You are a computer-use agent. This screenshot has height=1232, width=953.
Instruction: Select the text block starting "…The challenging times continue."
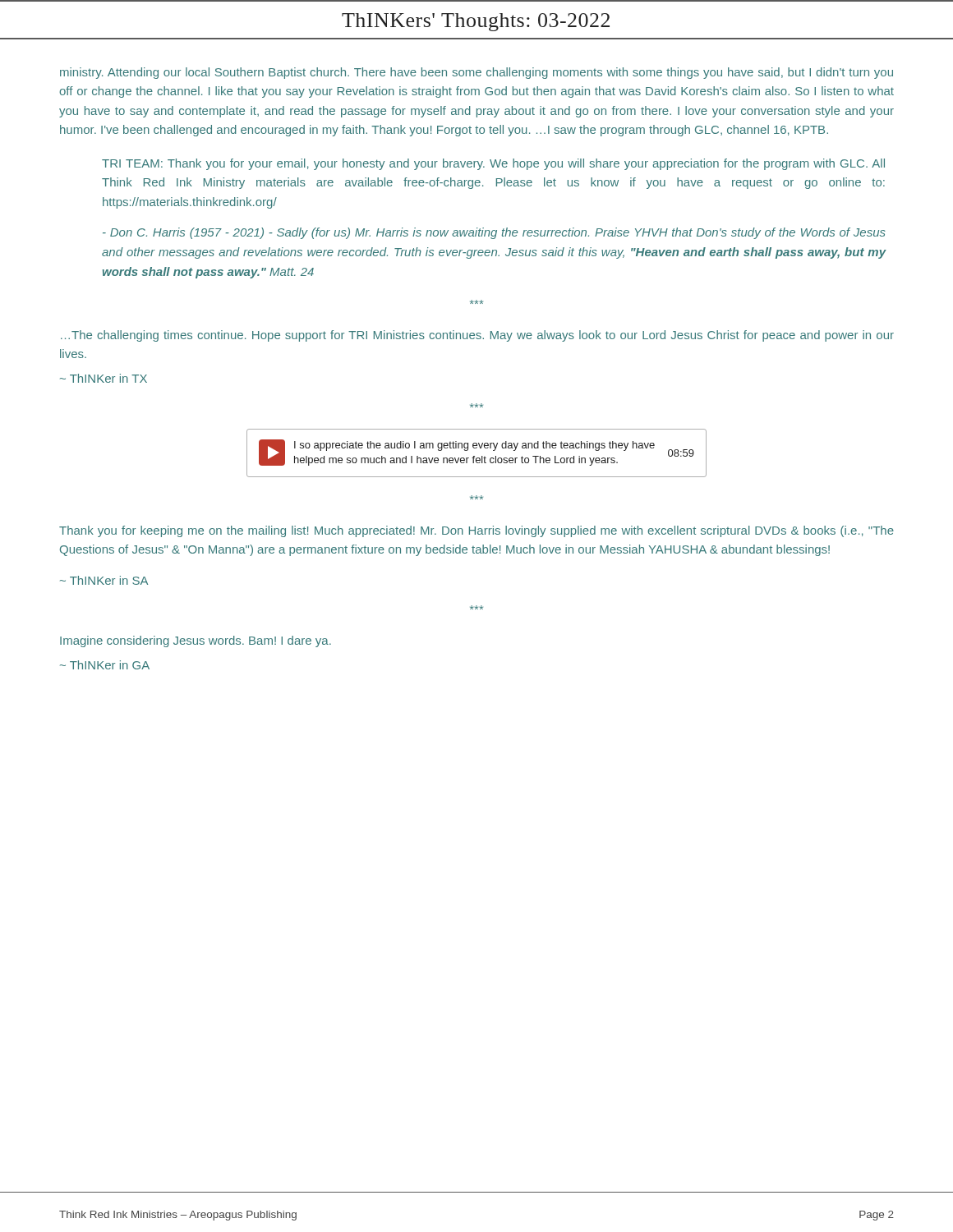[476, 344]
